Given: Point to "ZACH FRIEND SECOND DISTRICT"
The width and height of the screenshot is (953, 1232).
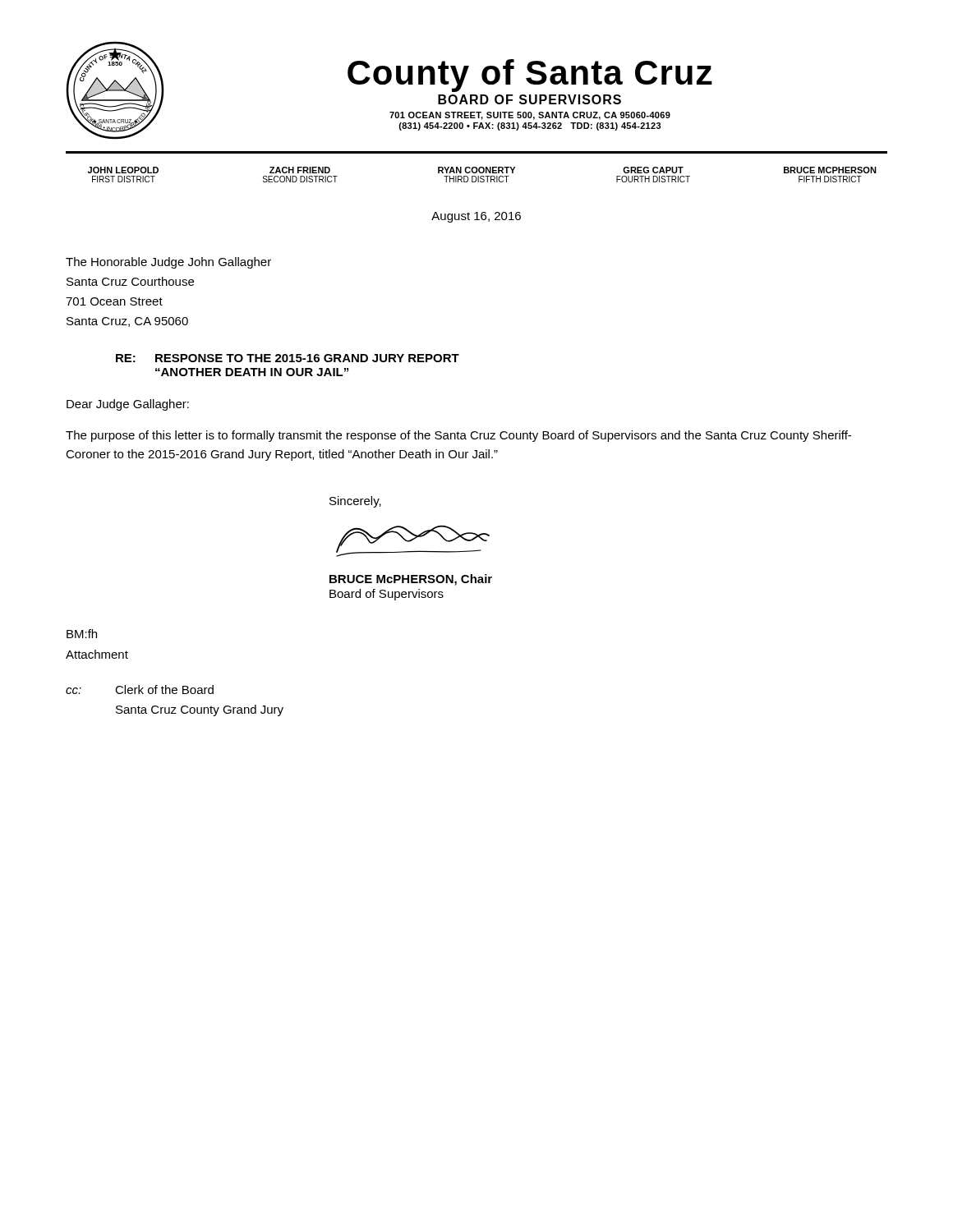Looking at the screenshot, I should pos(300,175).
